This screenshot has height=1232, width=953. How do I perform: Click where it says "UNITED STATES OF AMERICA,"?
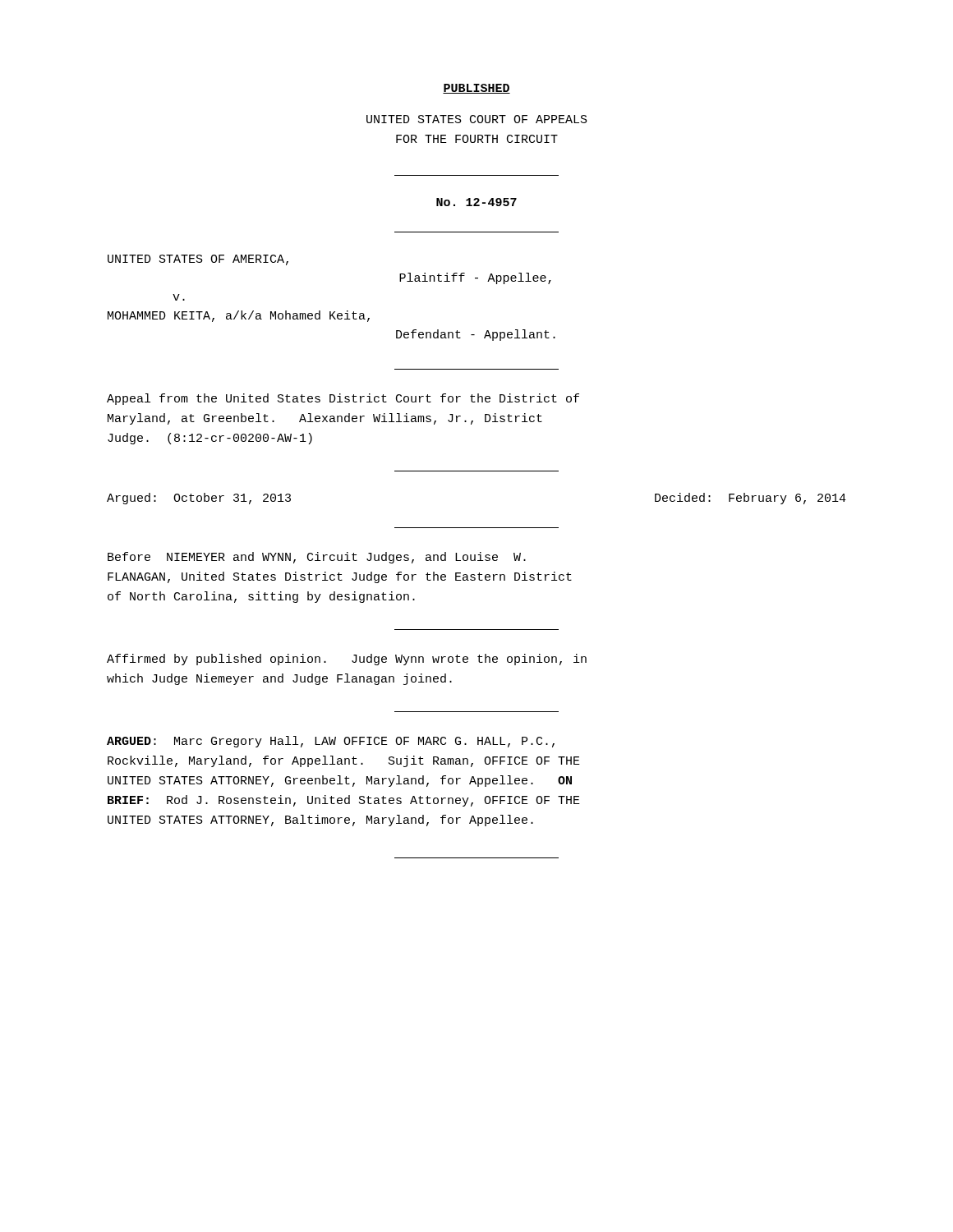(x=199, y=260)
